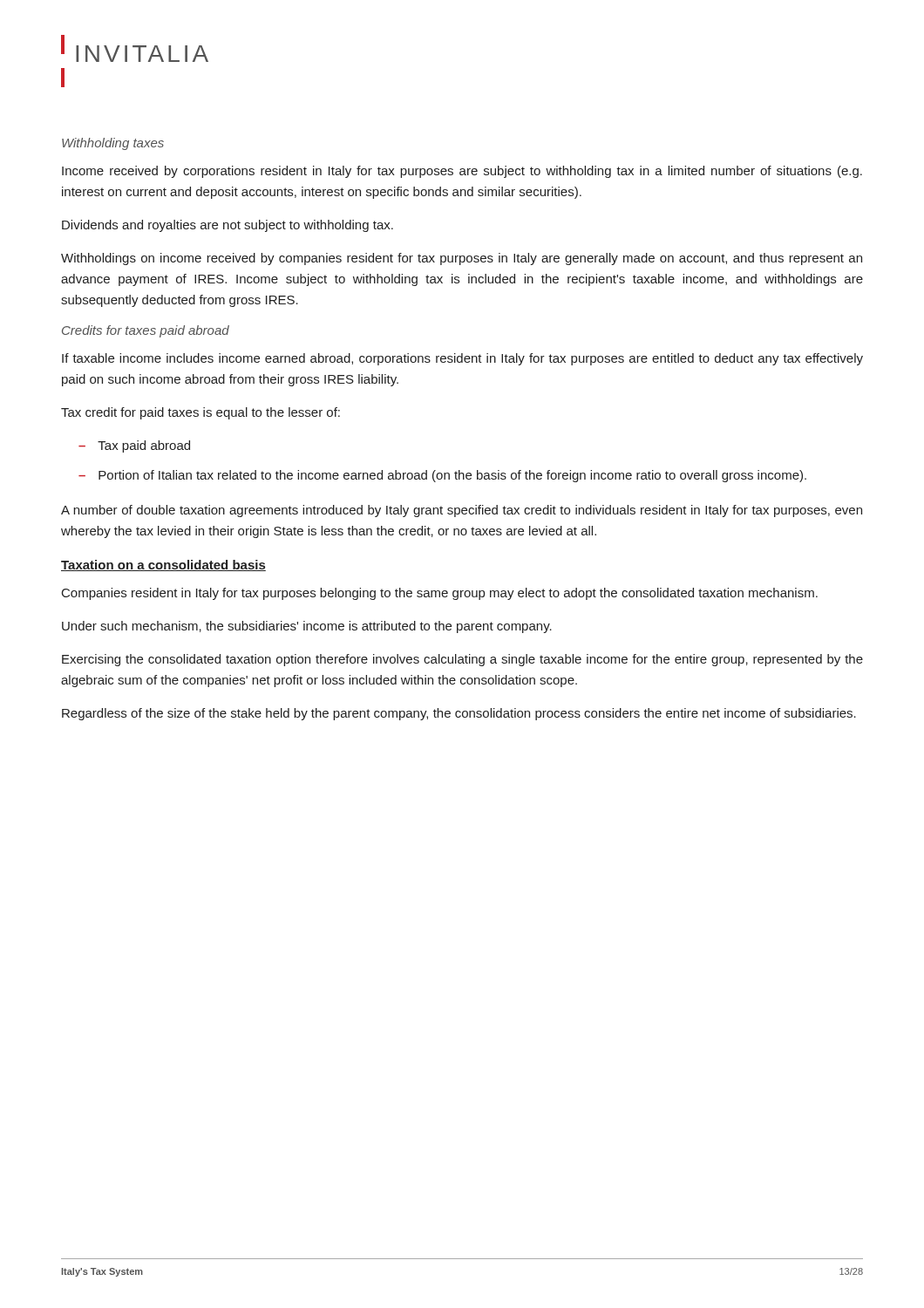
Task: Select the text block containing "Exercising the consolidated taxation option therefore involves calculating"
Action: point(462,669)
